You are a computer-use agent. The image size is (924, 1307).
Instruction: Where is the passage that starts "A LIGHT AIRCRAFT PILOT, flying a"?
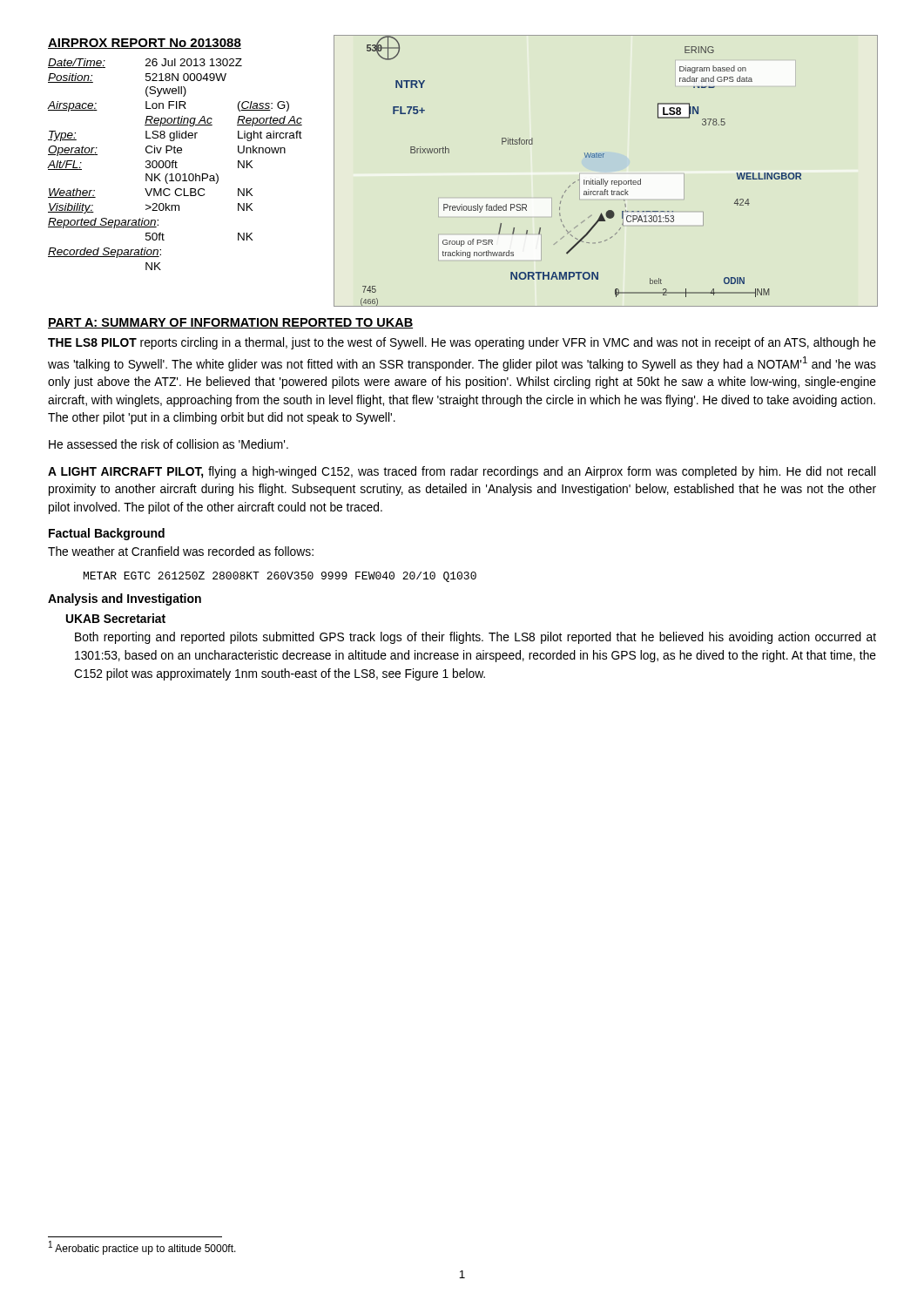462,490
